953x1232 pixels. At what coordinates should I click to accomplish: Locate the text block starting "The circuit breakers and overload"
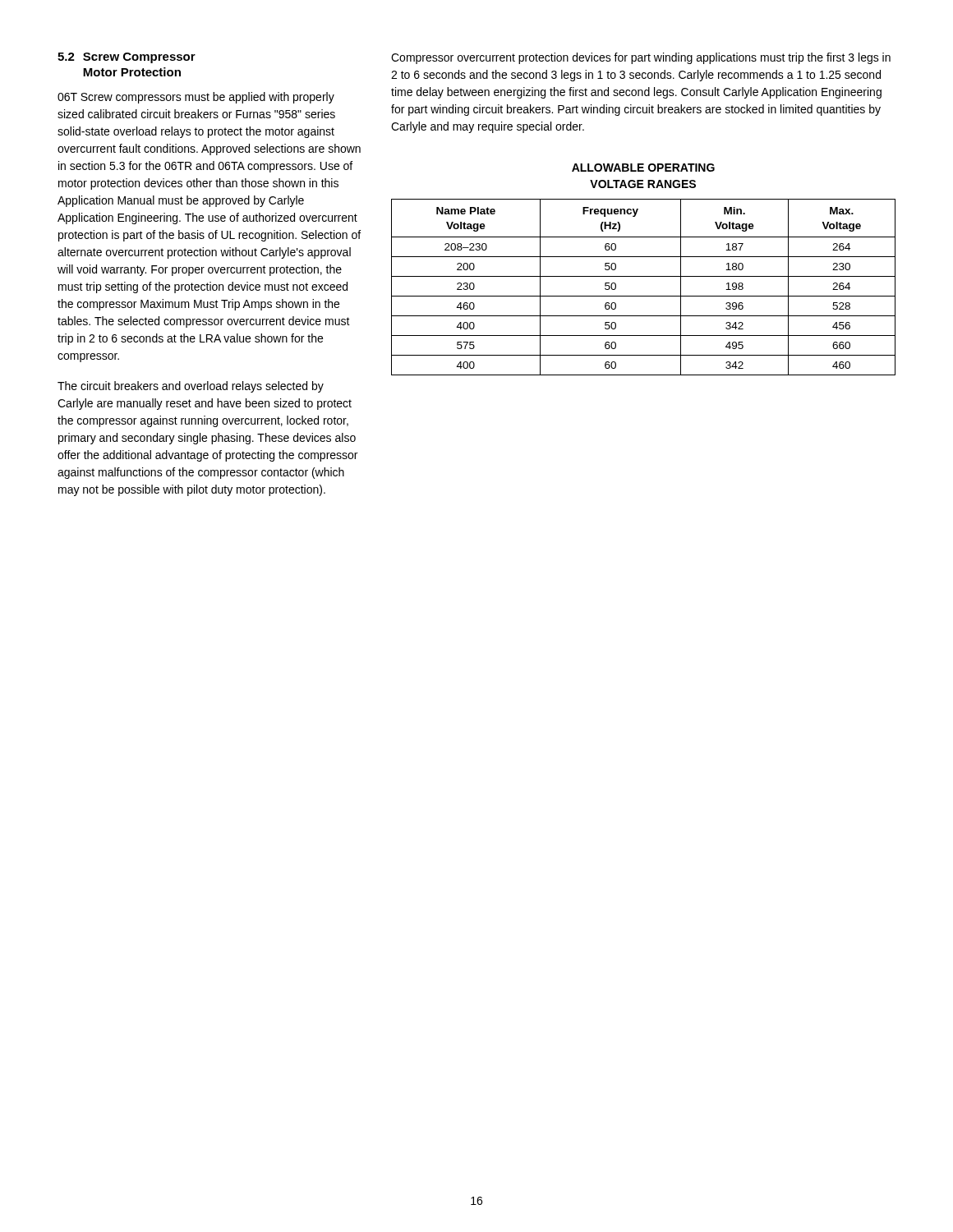(208, 437)
